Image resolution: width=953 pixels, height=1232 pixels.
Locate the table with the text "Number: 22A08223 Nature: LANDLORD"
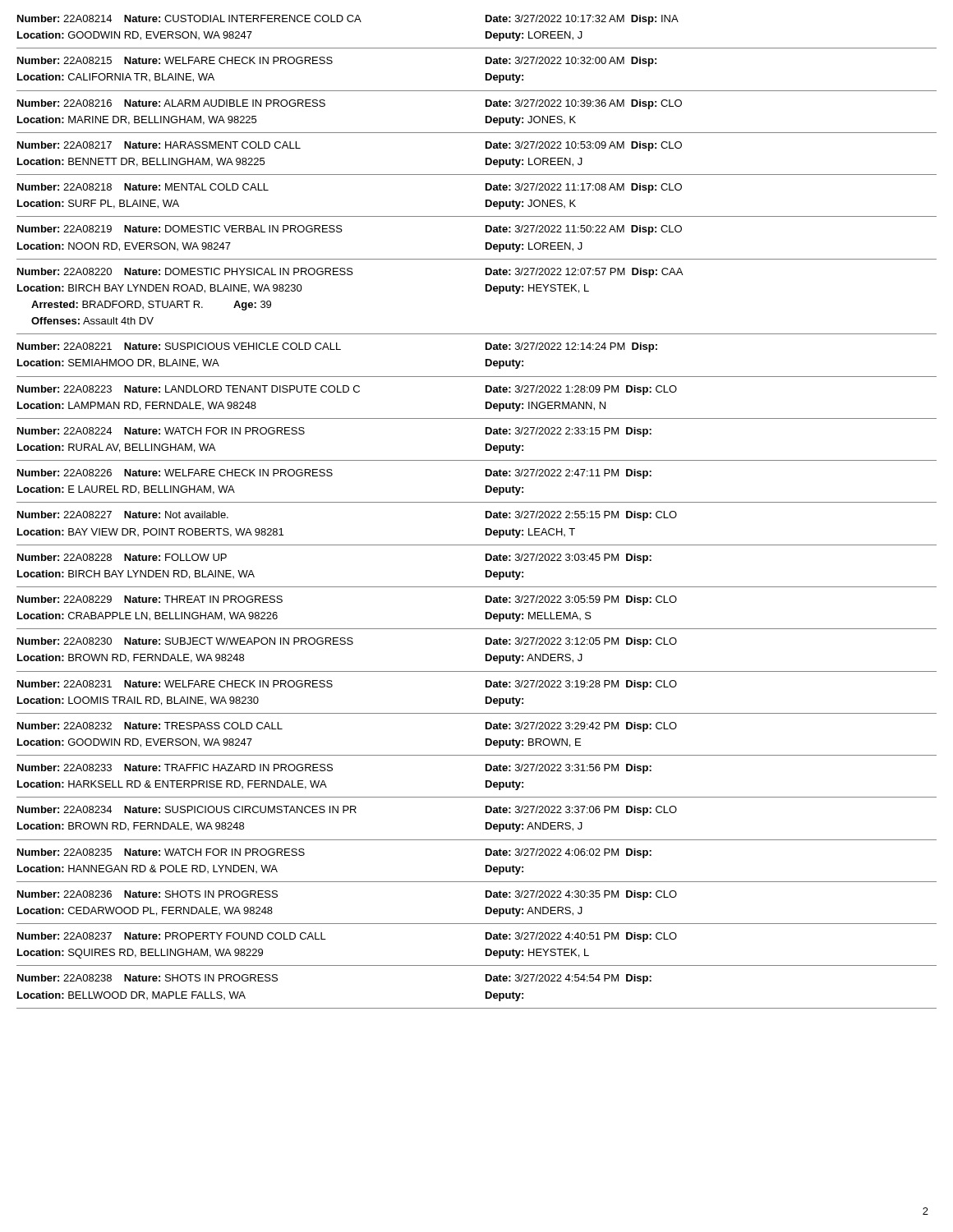point(476,398)
